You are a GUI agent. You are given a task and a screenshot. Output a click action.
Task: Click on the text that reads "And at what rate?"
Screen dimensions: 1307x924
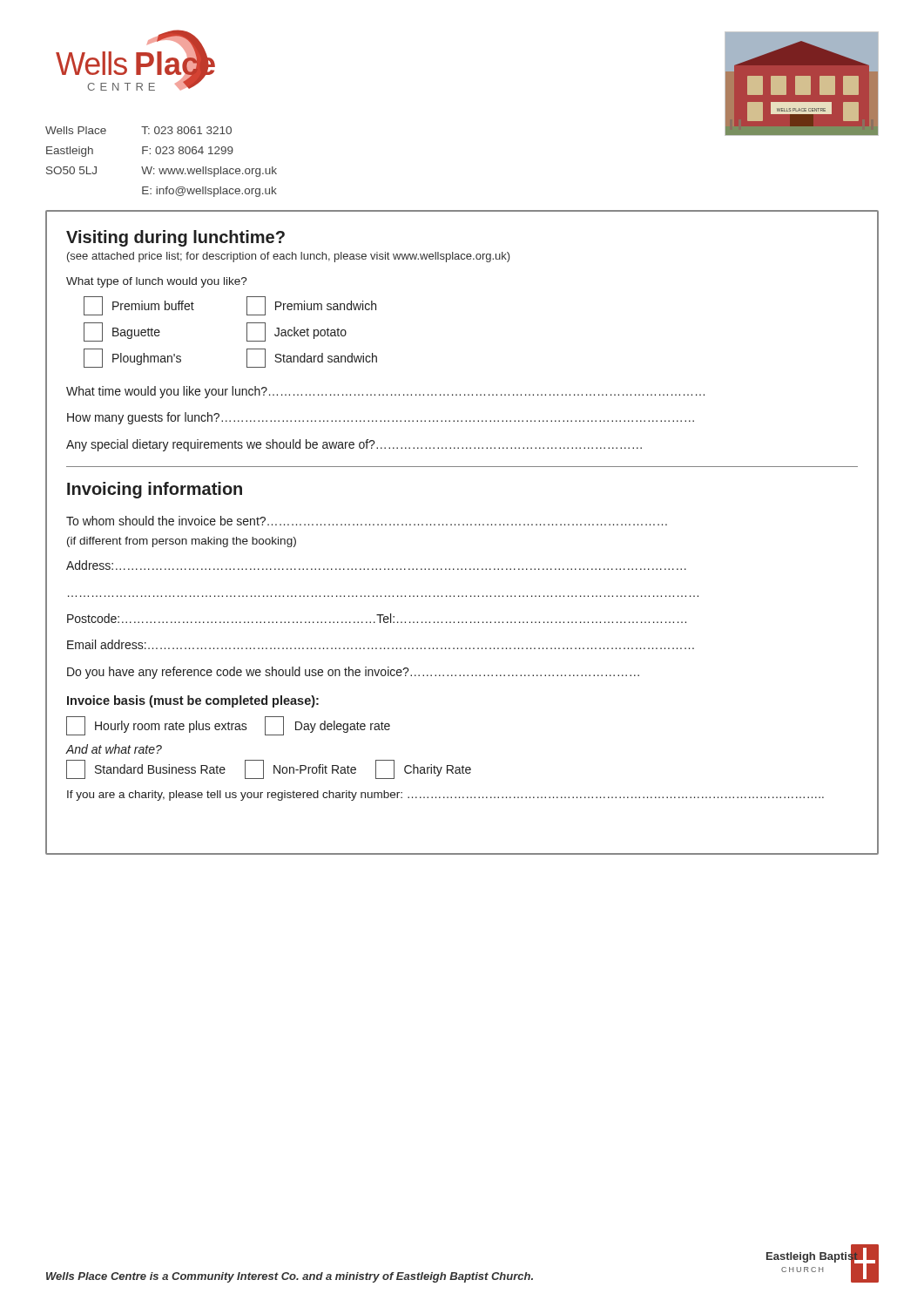(x=114, y=750)
